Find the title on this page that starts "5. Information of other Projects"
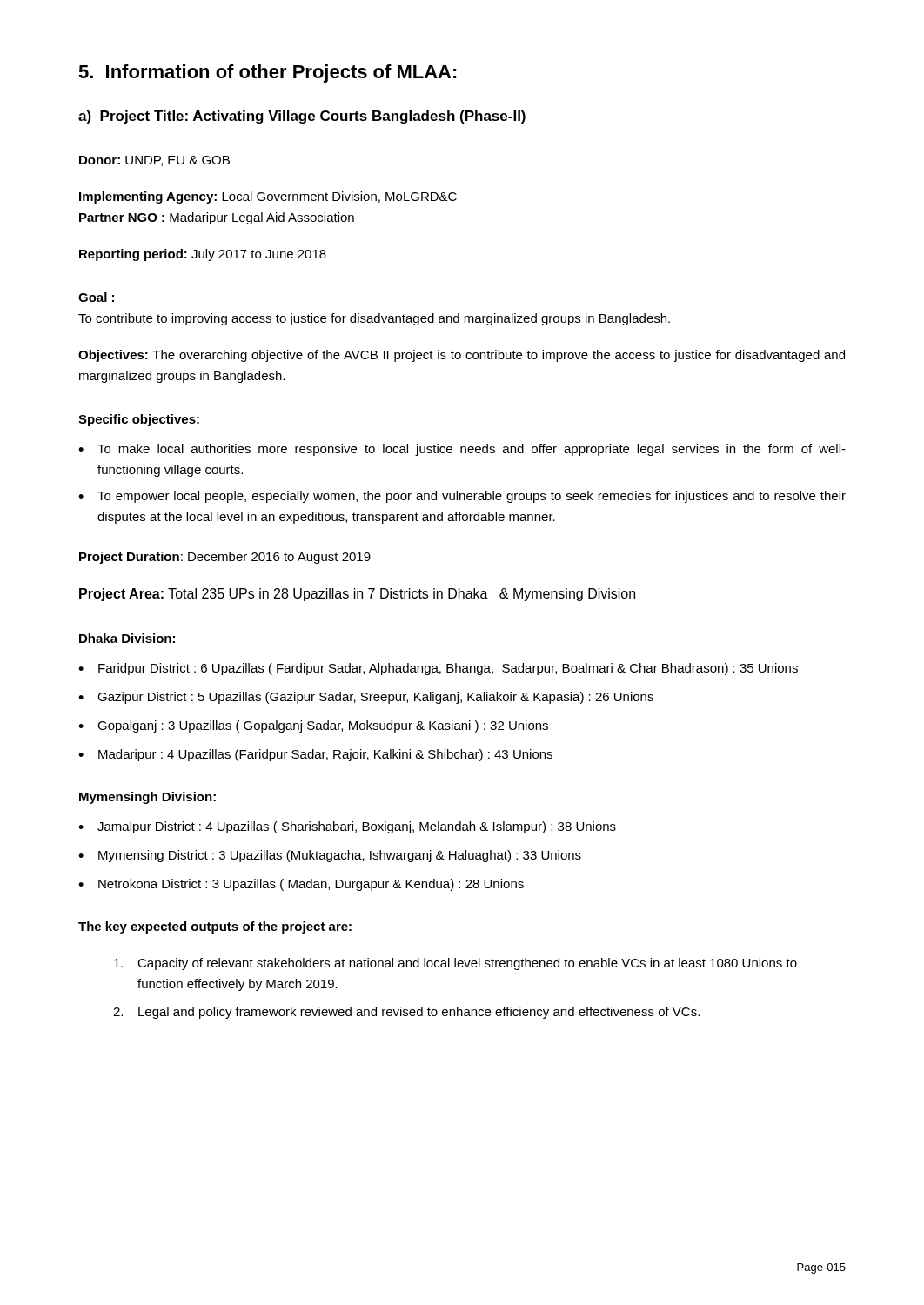The width and height of the screenshot is (924, 1305). pos(268,72)
